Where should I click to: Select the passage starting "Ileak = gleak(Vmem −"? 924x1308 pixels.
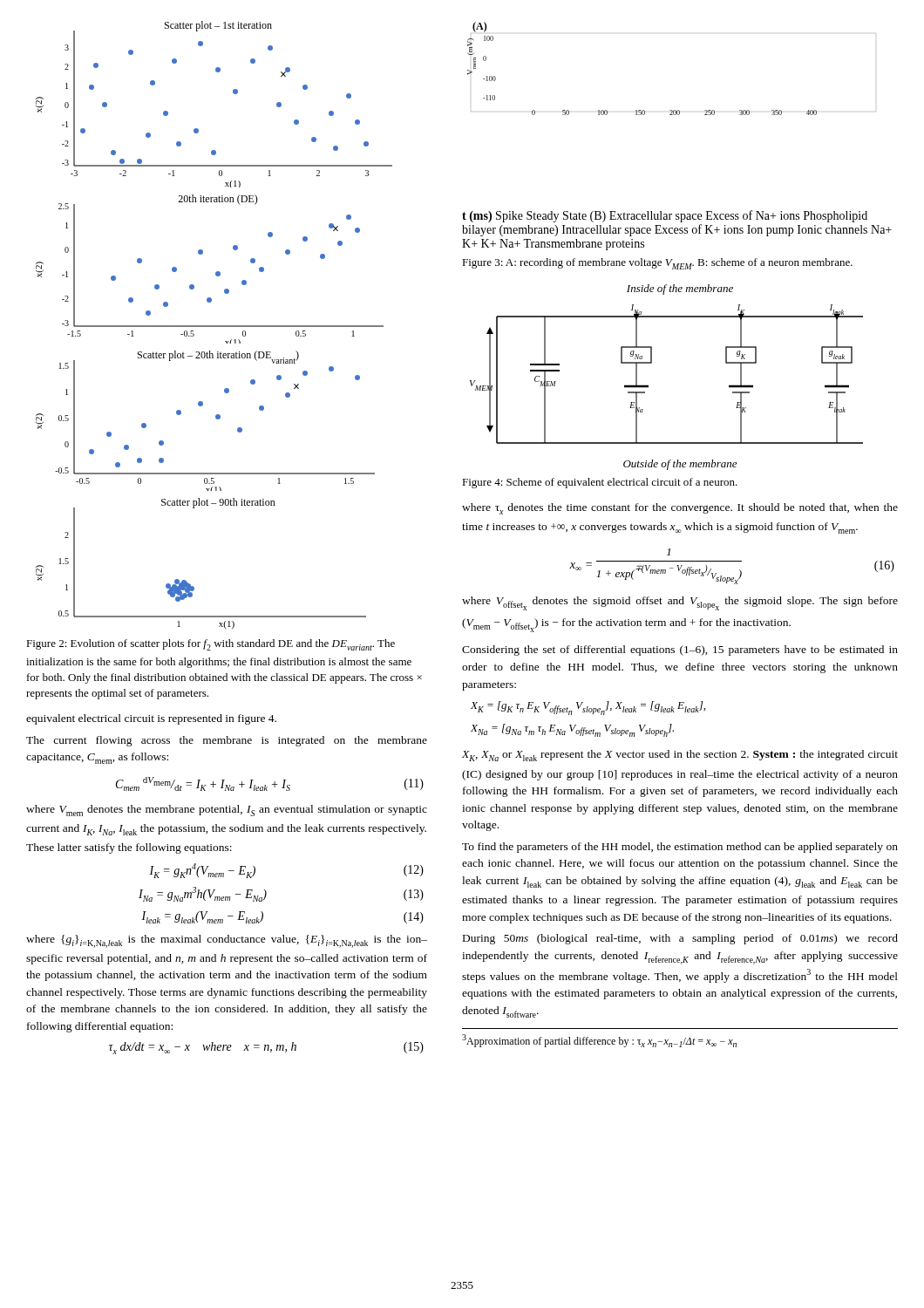pos(227,917)
